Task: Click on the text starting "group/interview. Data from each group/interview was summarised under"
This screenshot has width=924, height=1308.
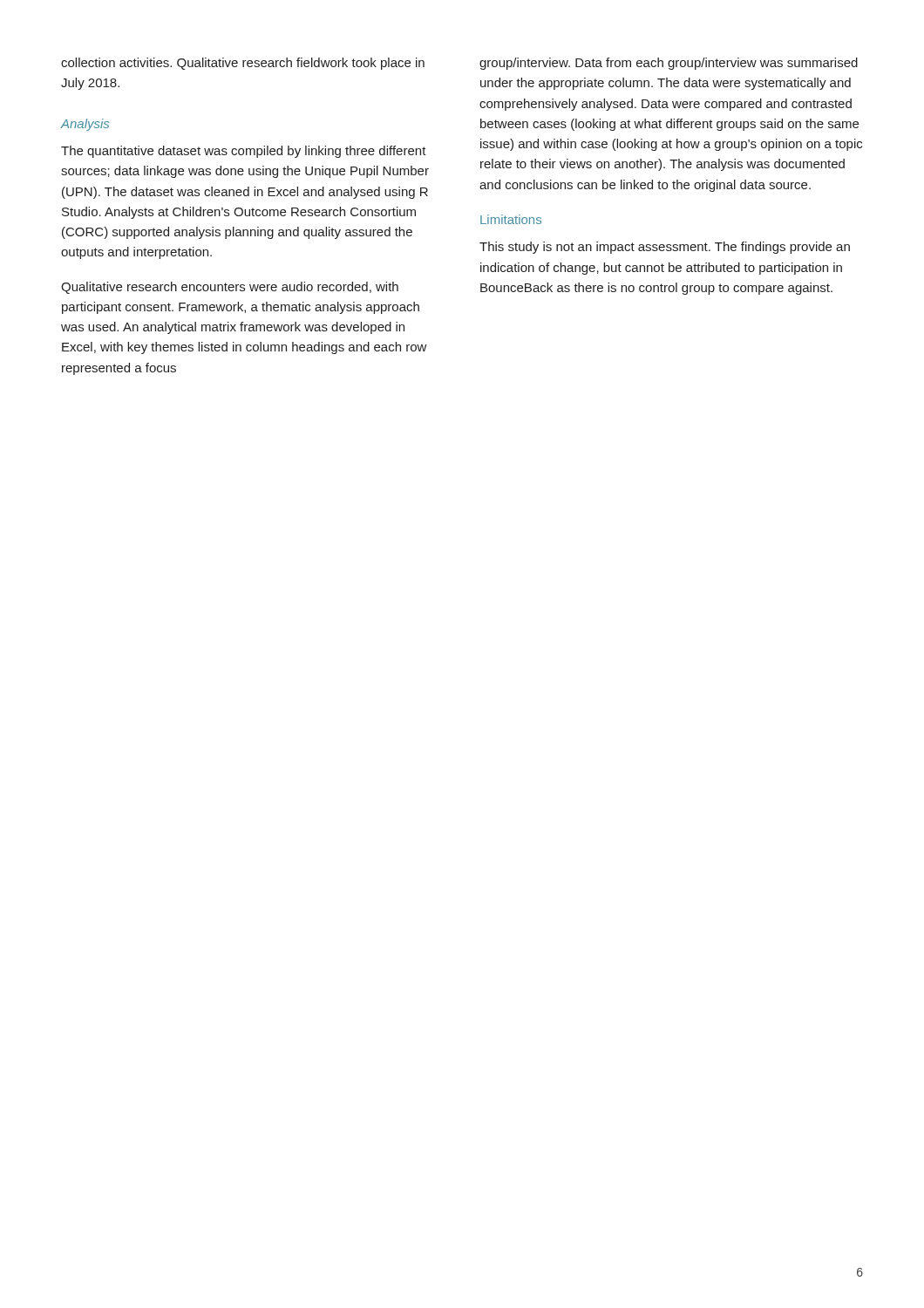Action: (671, 123)
